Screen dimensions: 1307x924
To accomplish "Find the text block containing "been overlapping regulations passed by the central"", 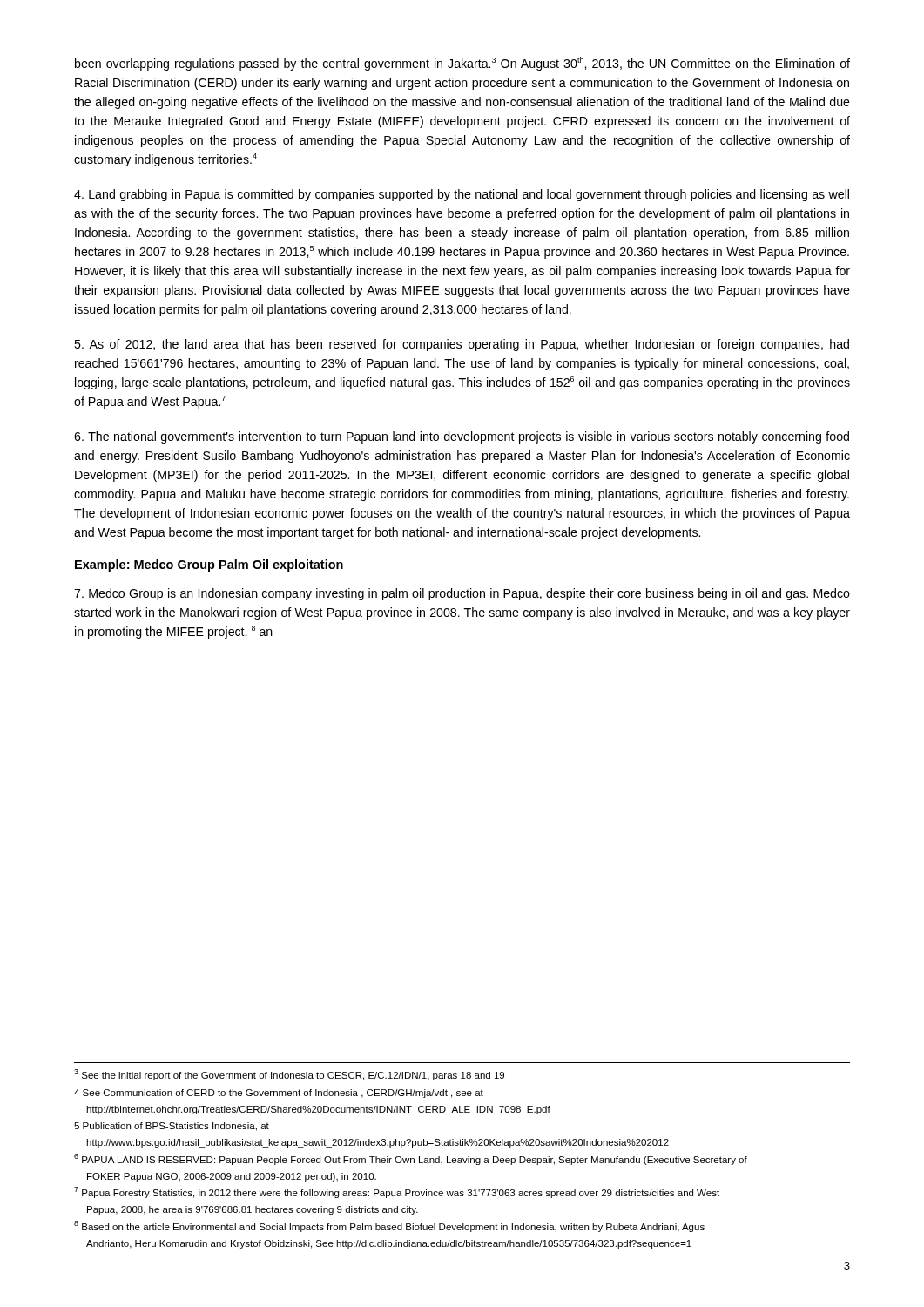I will tap(462, 111).
